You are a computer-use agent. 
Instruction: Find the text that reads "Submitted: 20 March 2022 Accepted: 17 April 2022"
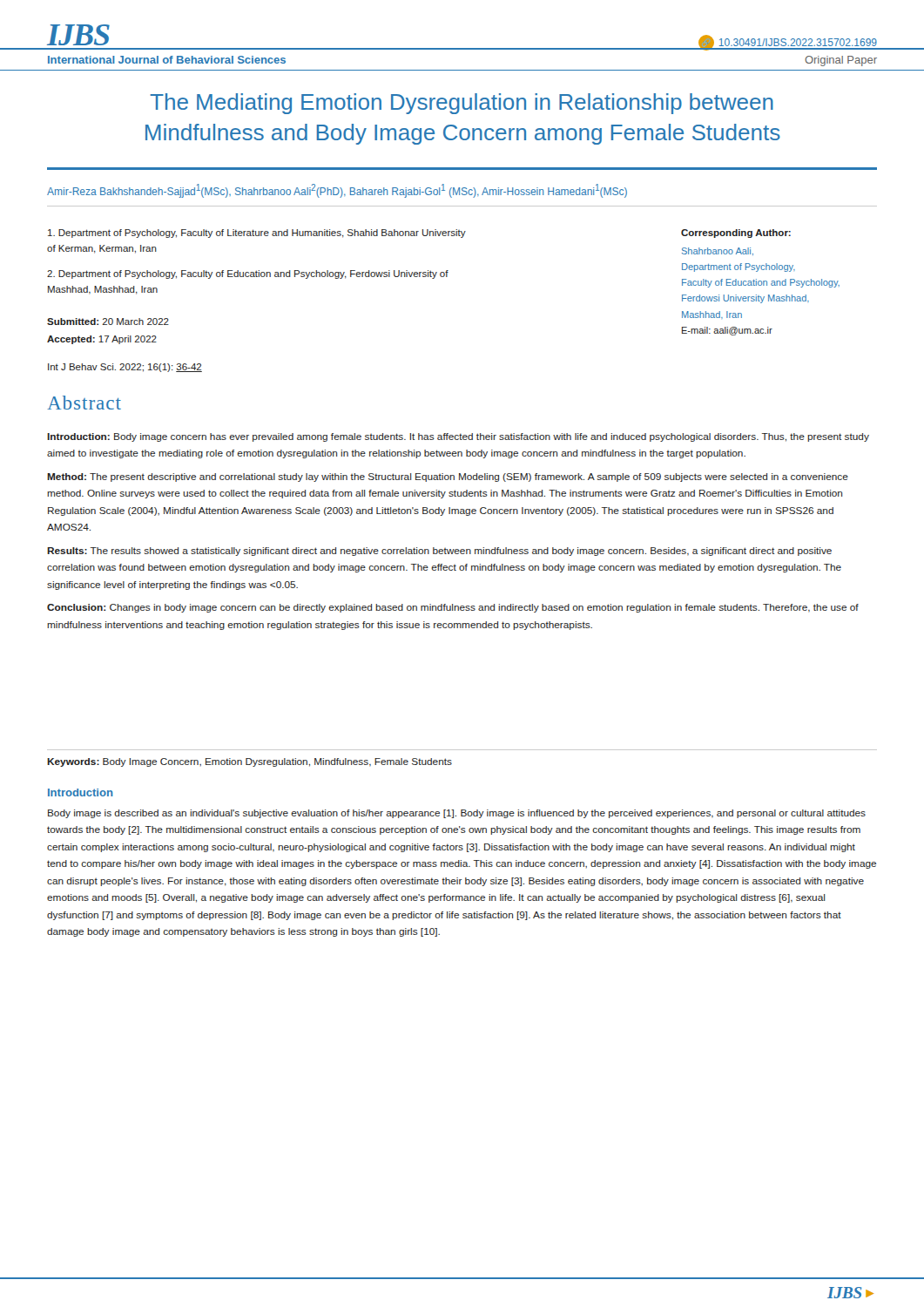click(108, 330)
